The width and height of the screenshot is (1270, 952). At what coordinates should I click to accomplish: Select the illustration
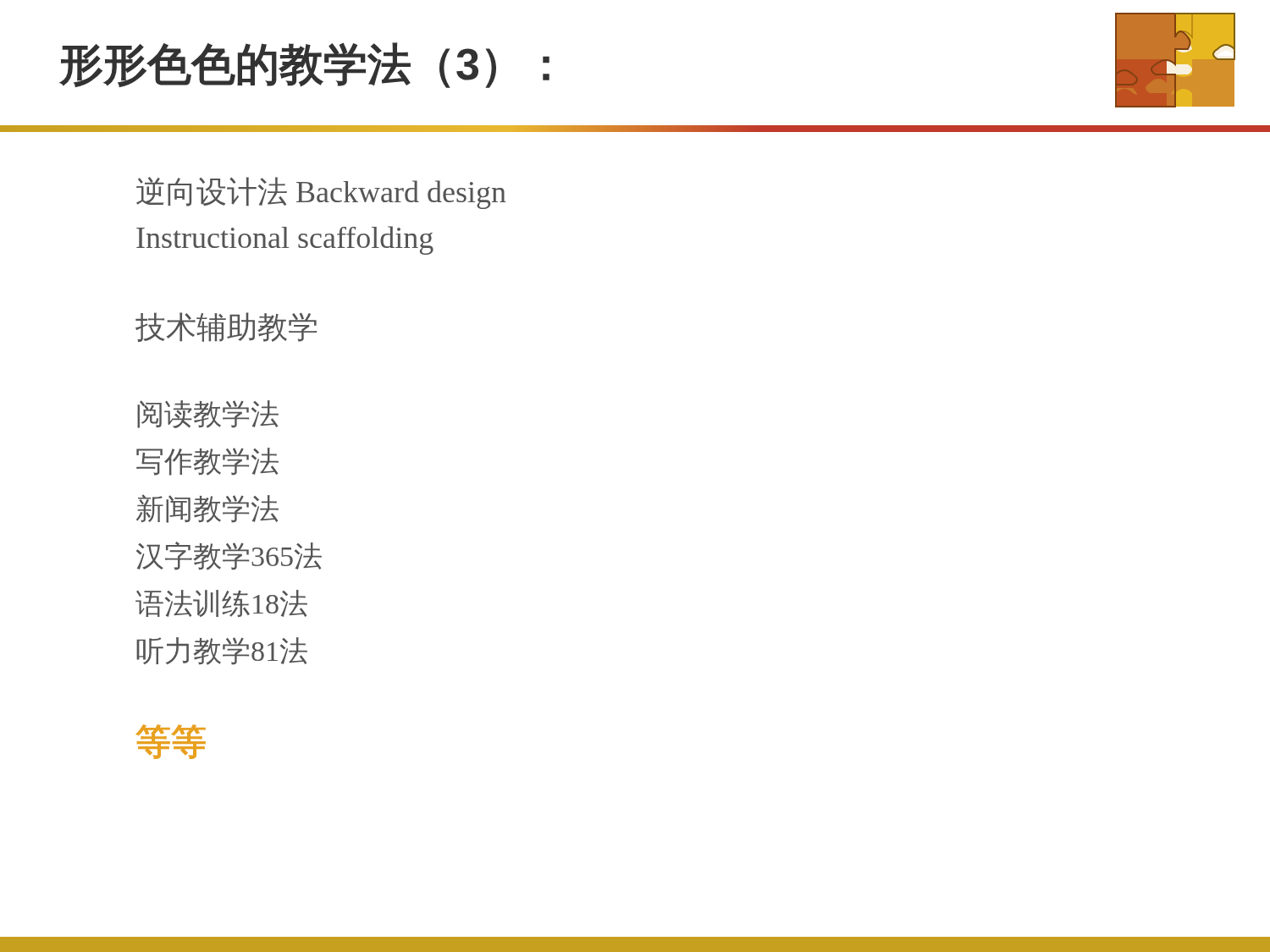click(x=1177, y=62)
